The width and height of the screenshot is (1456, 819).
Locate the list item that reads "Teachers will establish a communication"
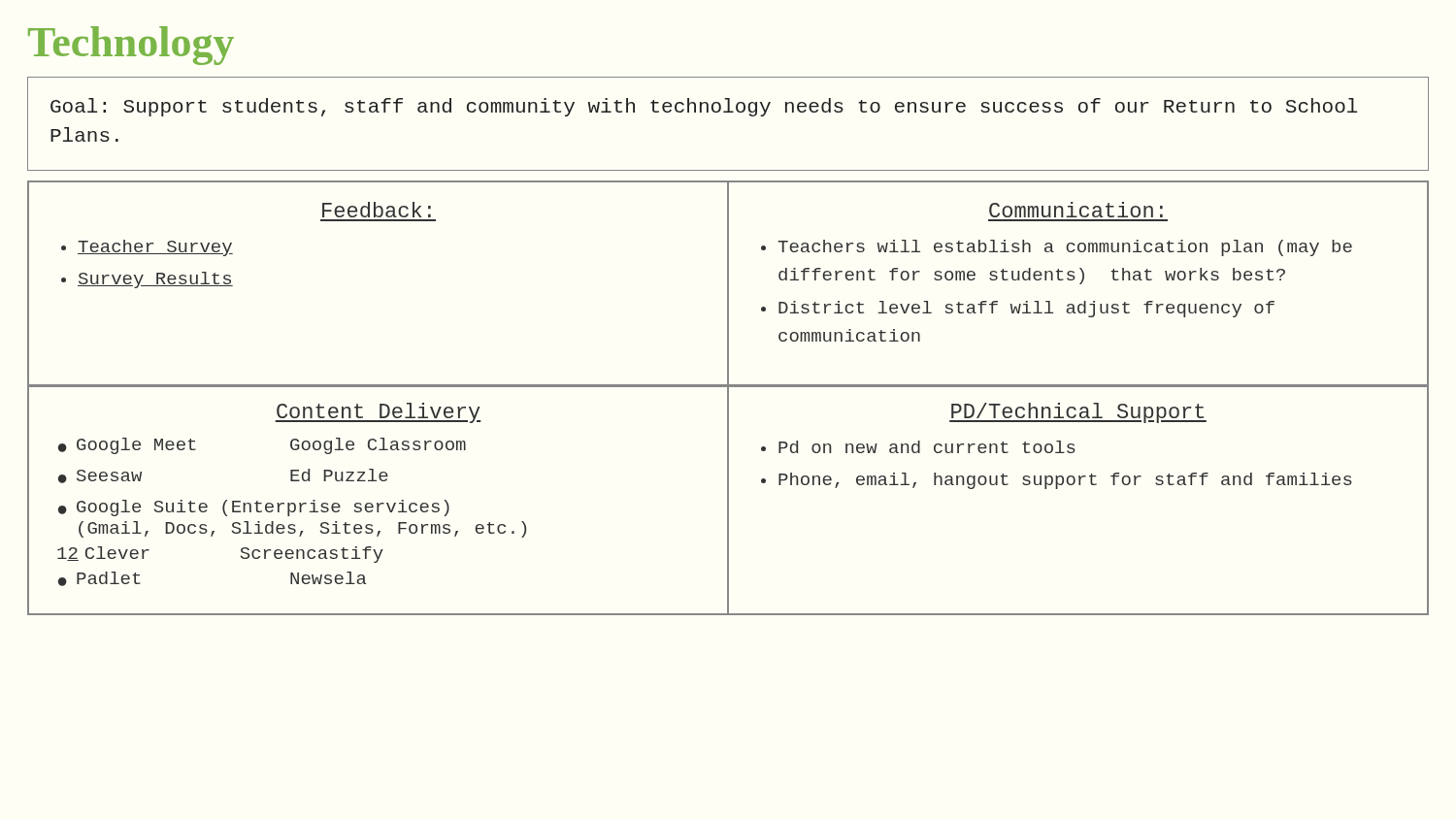point(1065,262)
